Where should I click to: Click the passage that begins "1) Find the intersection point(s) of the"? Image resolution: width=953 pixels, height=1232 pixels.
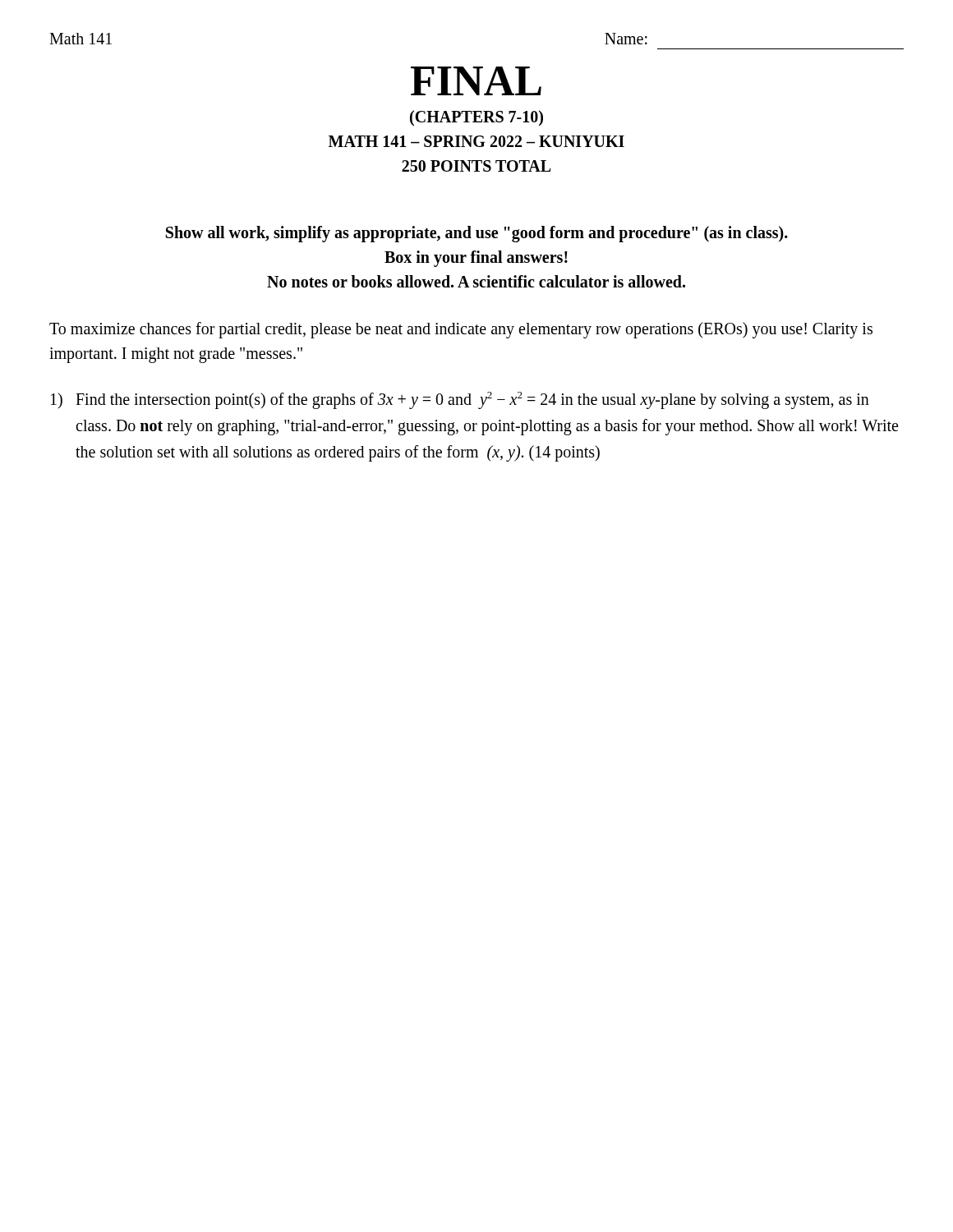click(x=476, y=425)
